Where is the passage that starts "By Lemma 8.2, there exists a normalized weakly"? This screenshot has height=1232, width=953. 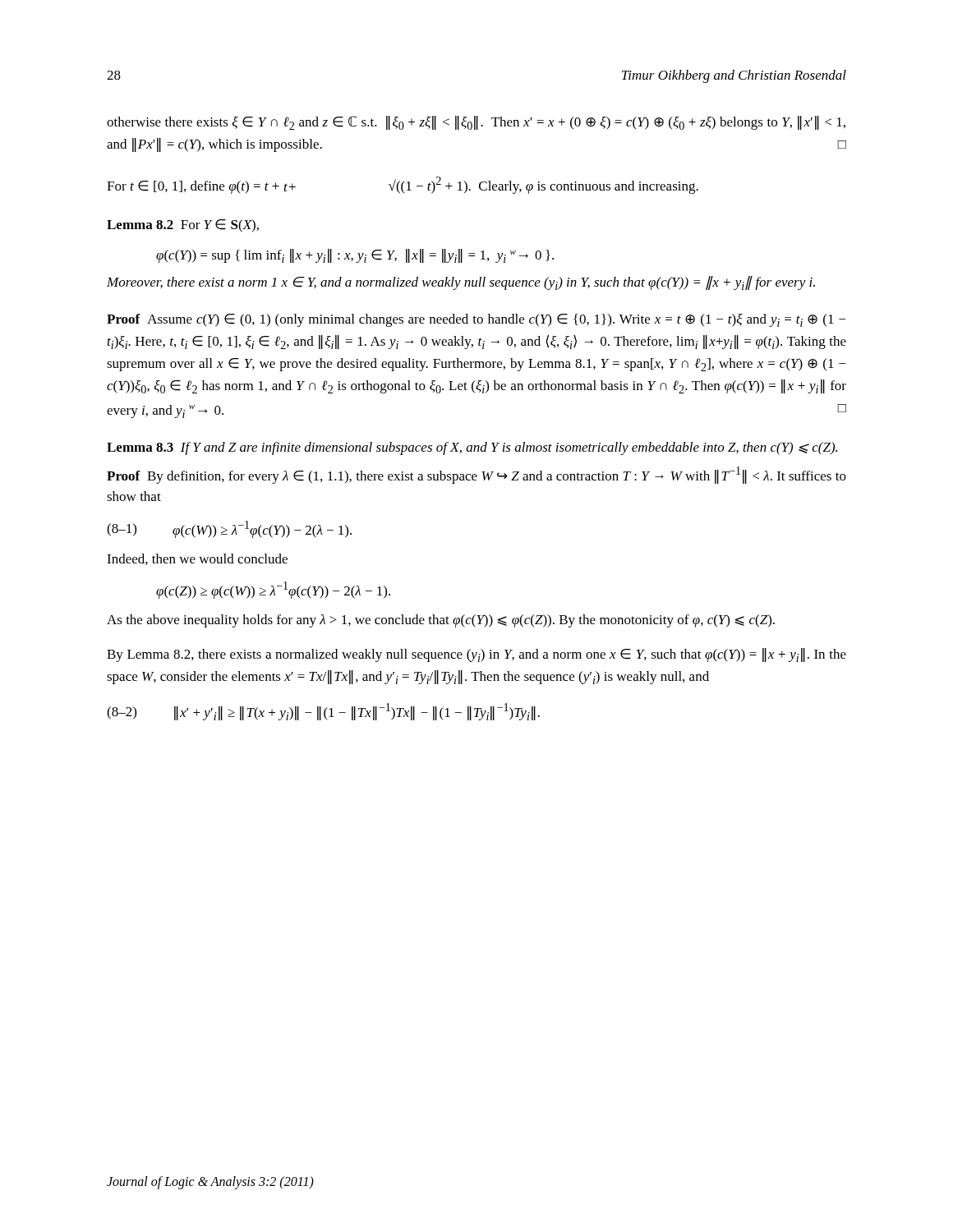click(476, 667)
